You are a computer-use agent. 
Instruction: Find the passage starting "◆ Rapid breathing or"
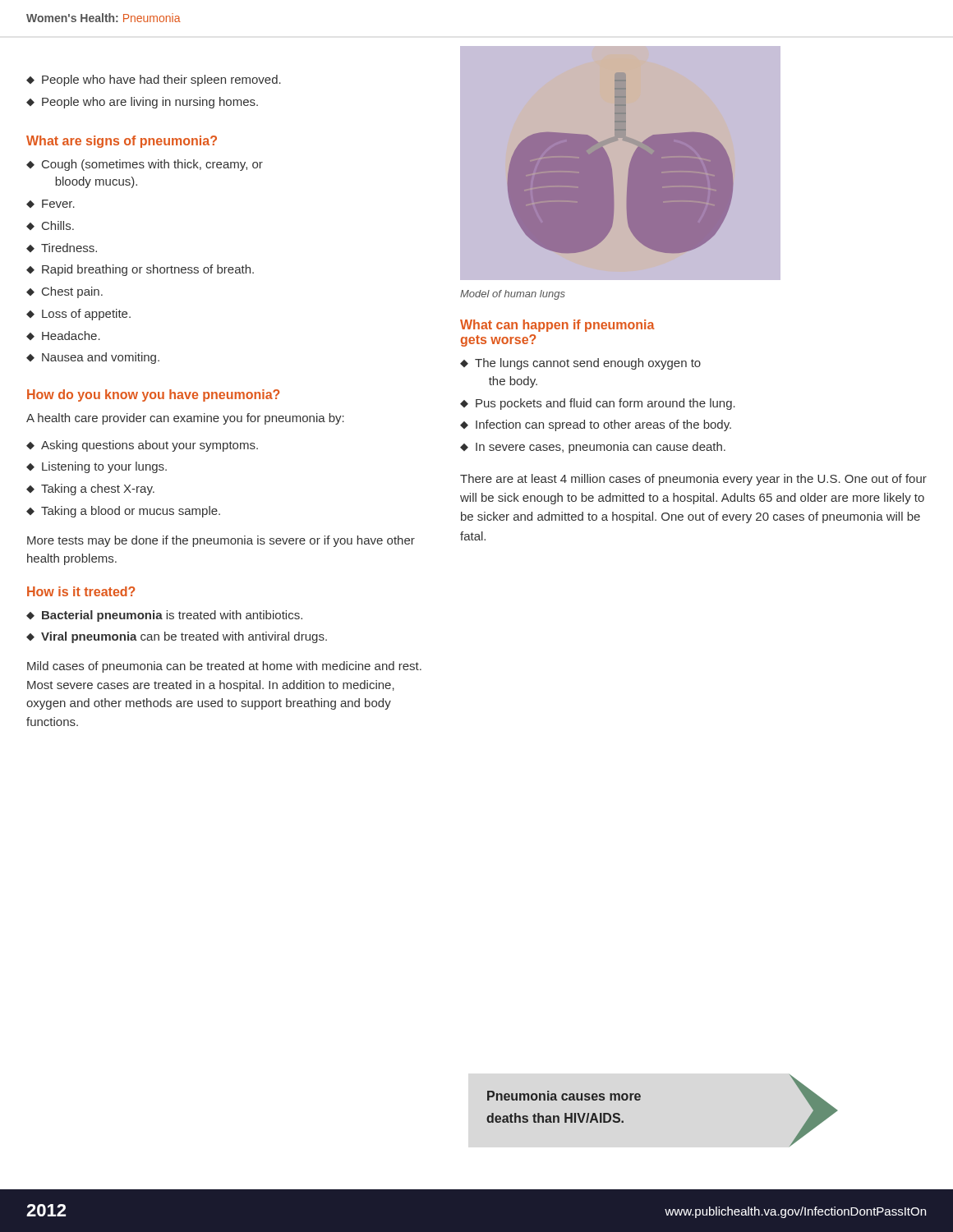(141, 270)
